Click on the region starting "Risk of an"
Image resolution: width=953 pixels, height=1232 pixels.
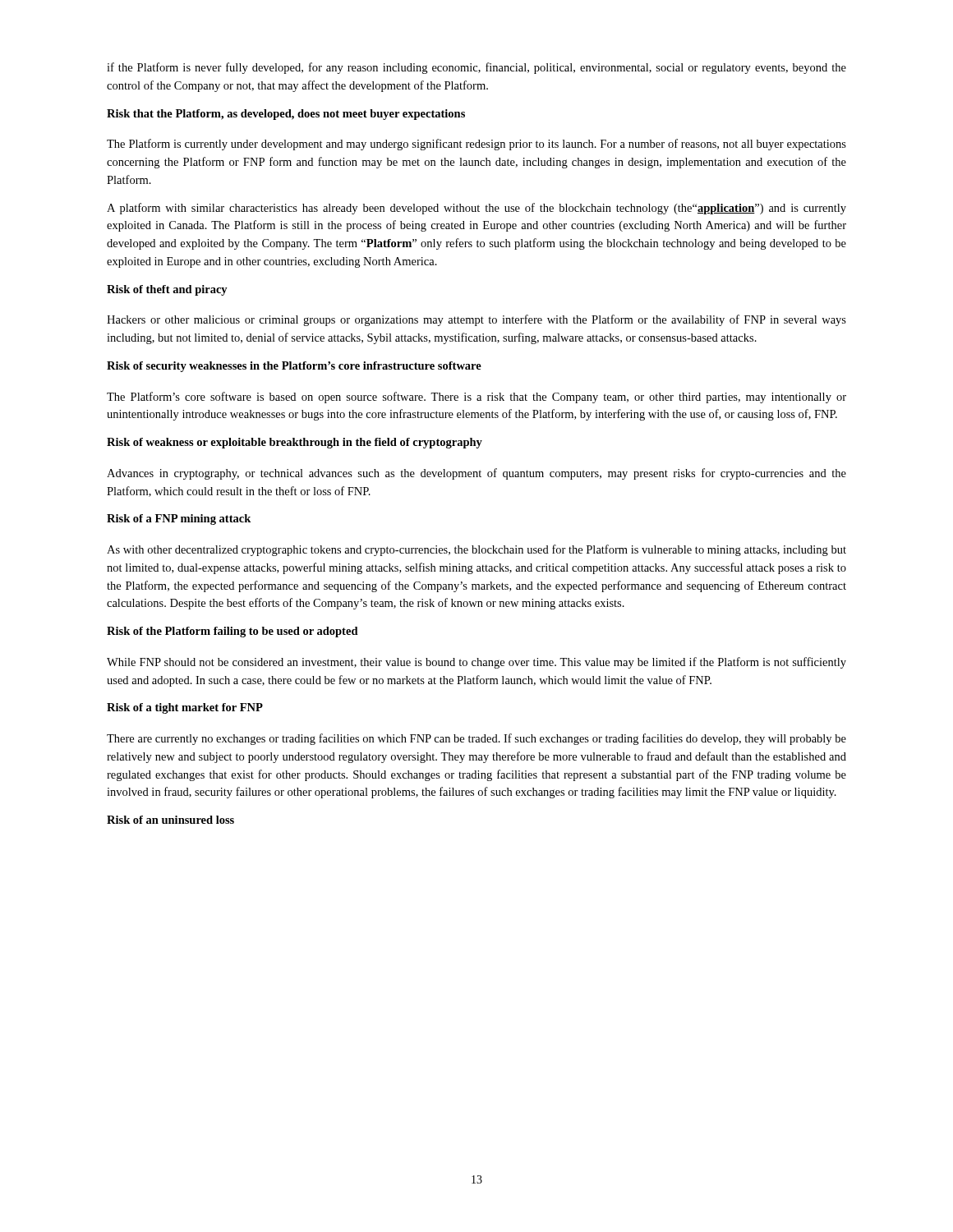[x=170, y=820]
